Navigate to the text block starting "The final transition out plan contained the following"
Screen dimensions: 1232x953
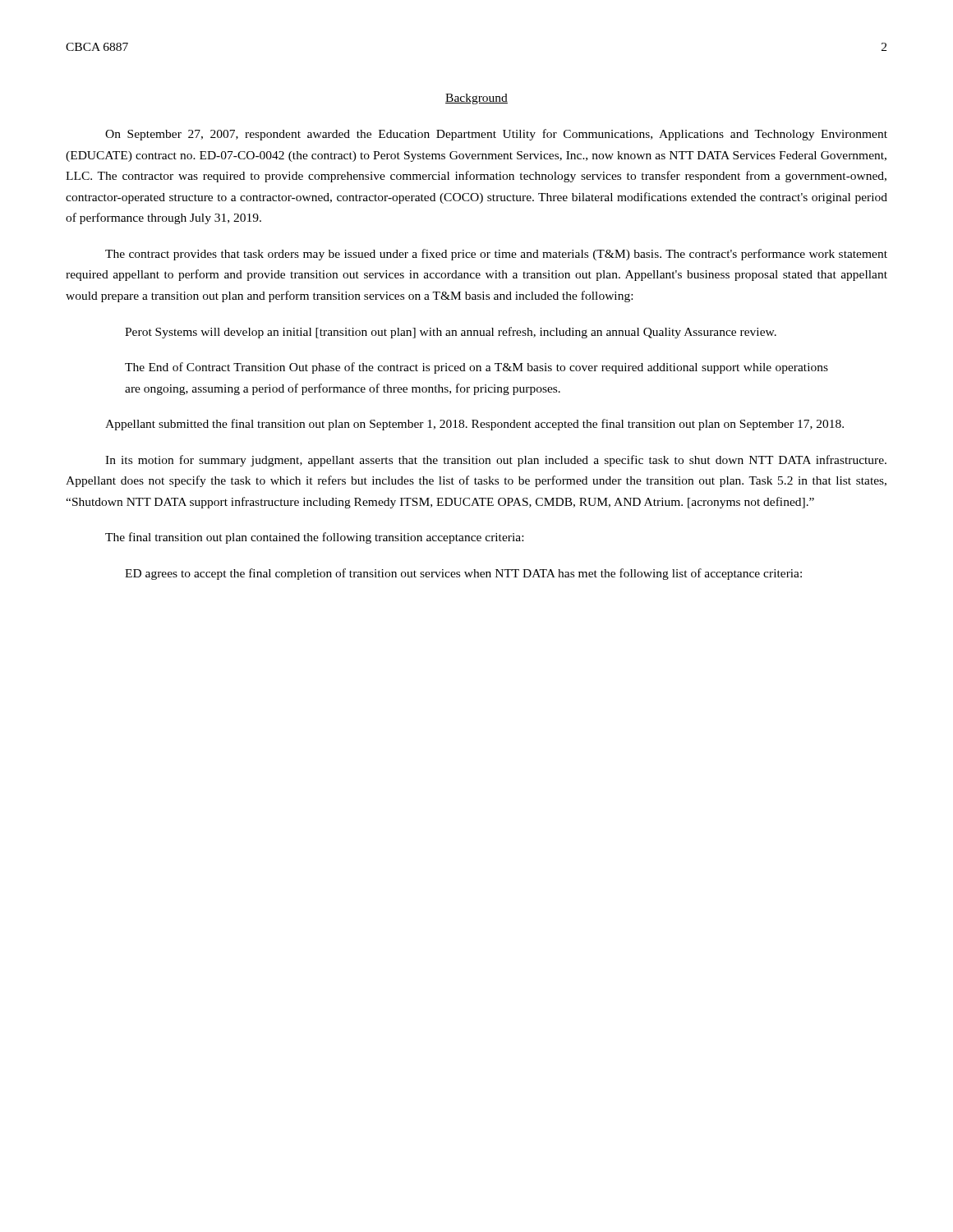pyautogui.click(x=315, y=537)
